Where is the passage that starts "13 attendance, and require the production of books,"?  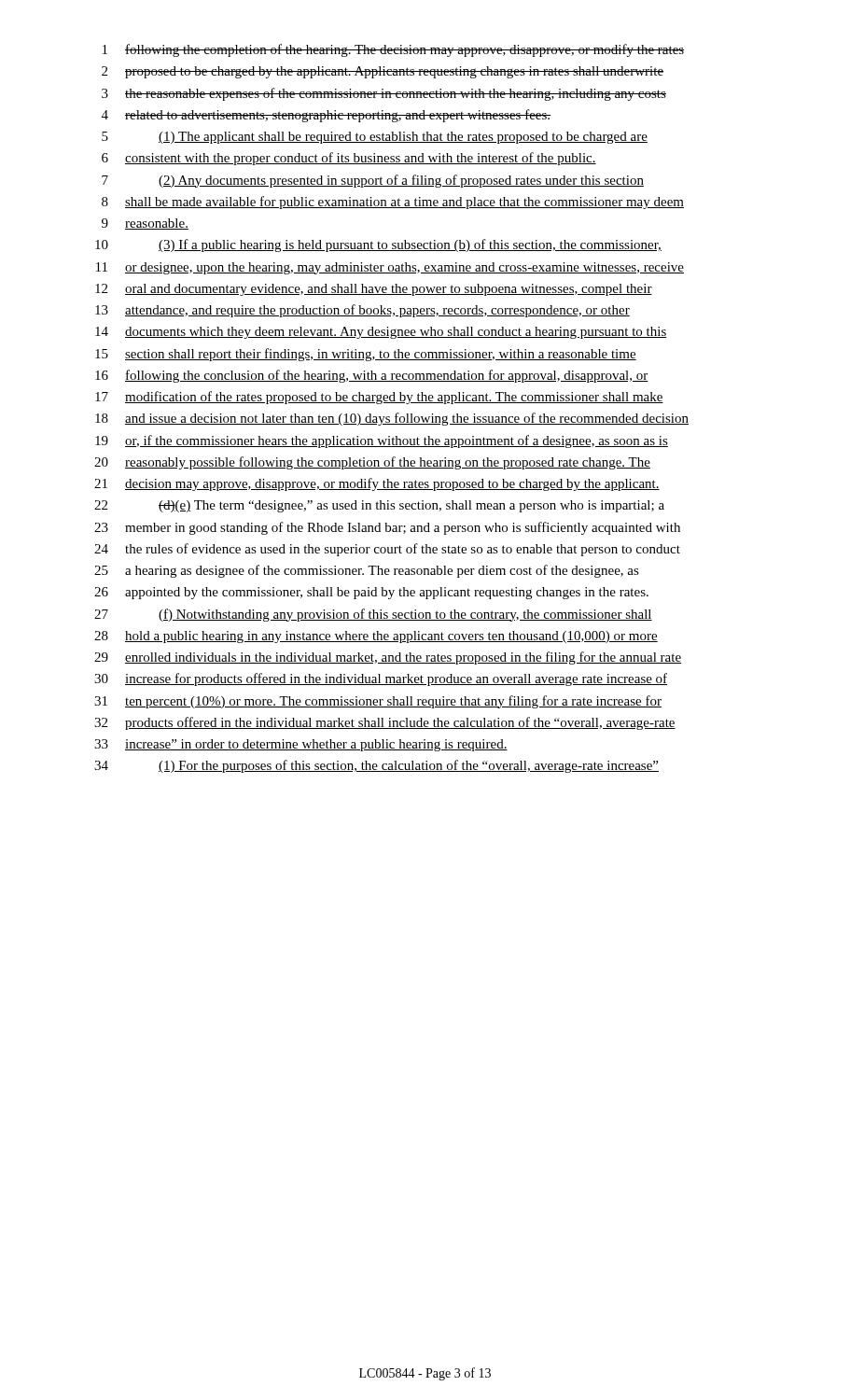(x=430, y=310)
